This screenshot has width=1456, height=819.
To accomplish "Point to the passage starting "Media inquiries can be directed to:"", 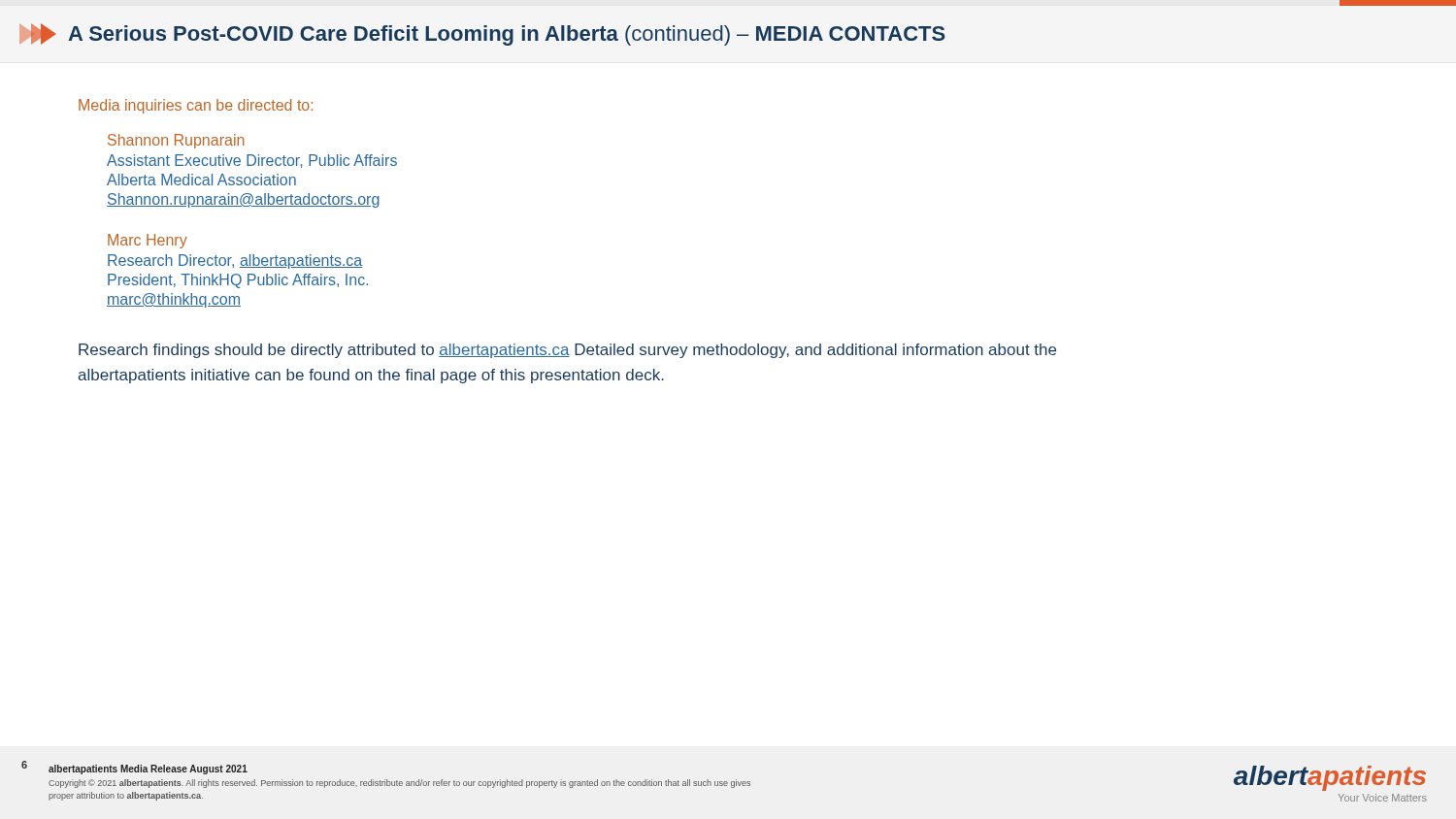I will click(x=196, y=105).
